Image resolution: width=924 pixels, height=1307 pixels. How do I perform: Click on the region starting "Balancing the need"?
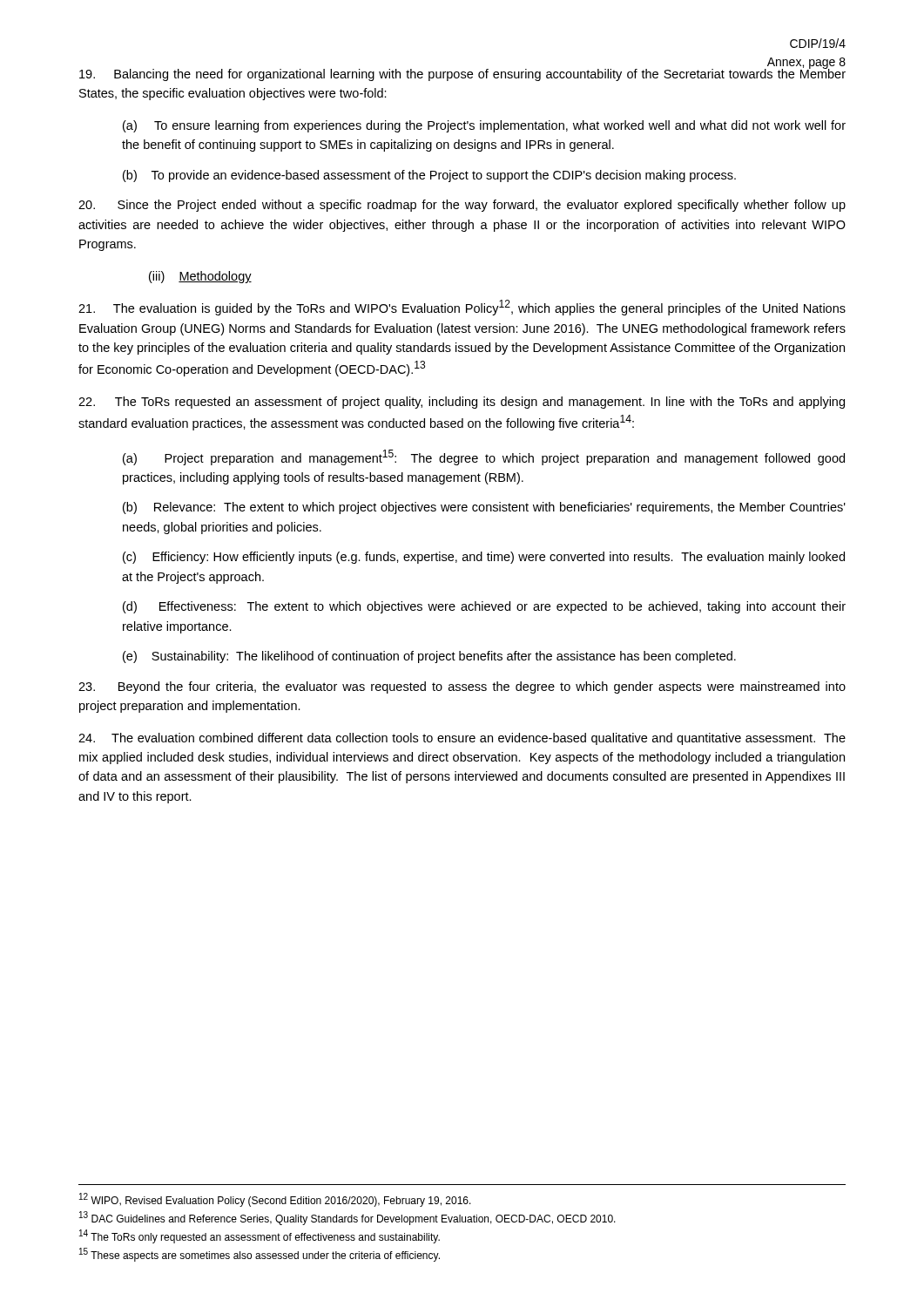point(462,84)
